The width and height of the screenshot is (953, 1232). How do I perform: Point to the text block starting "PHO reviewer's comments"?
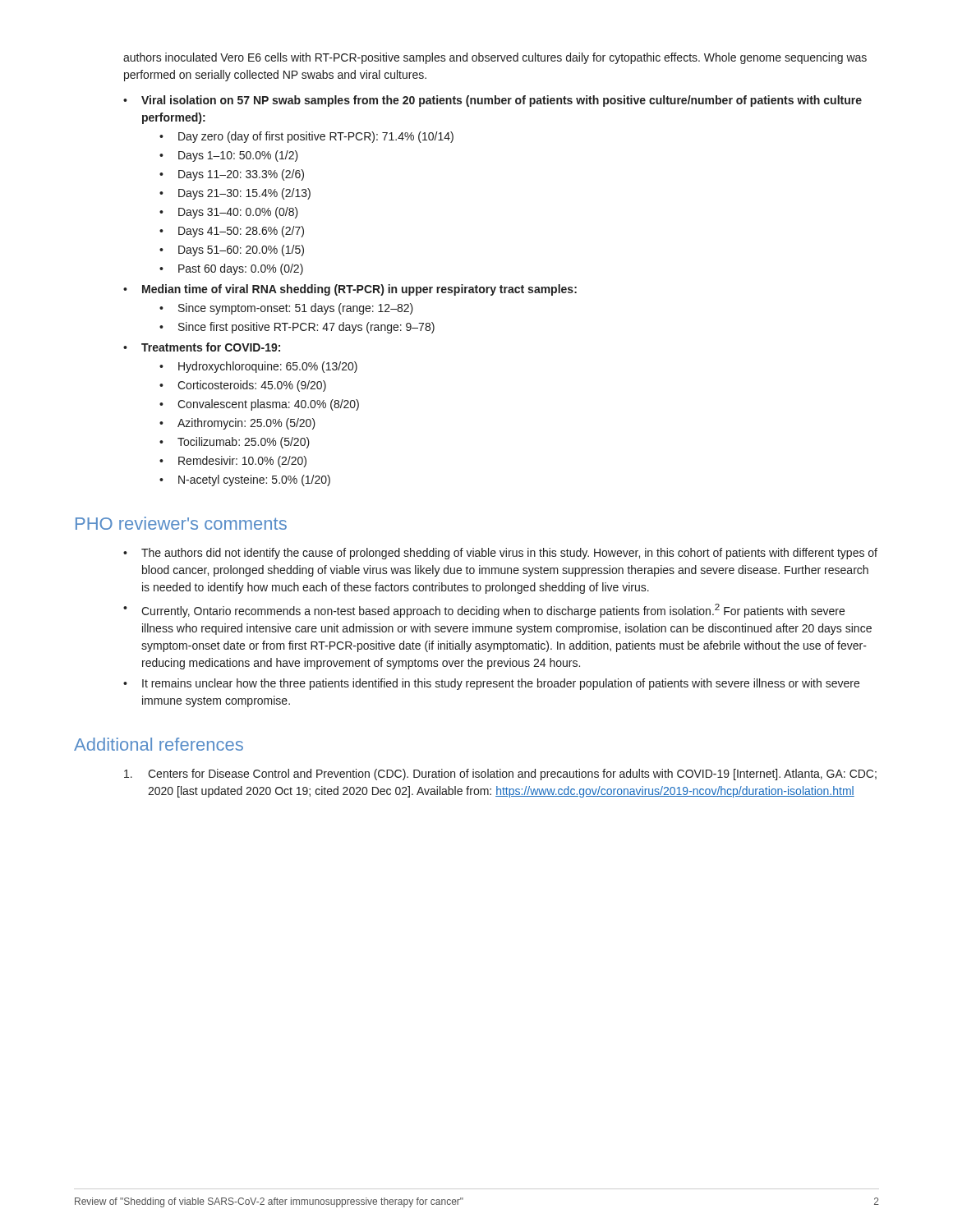click(x=181, y=524)
